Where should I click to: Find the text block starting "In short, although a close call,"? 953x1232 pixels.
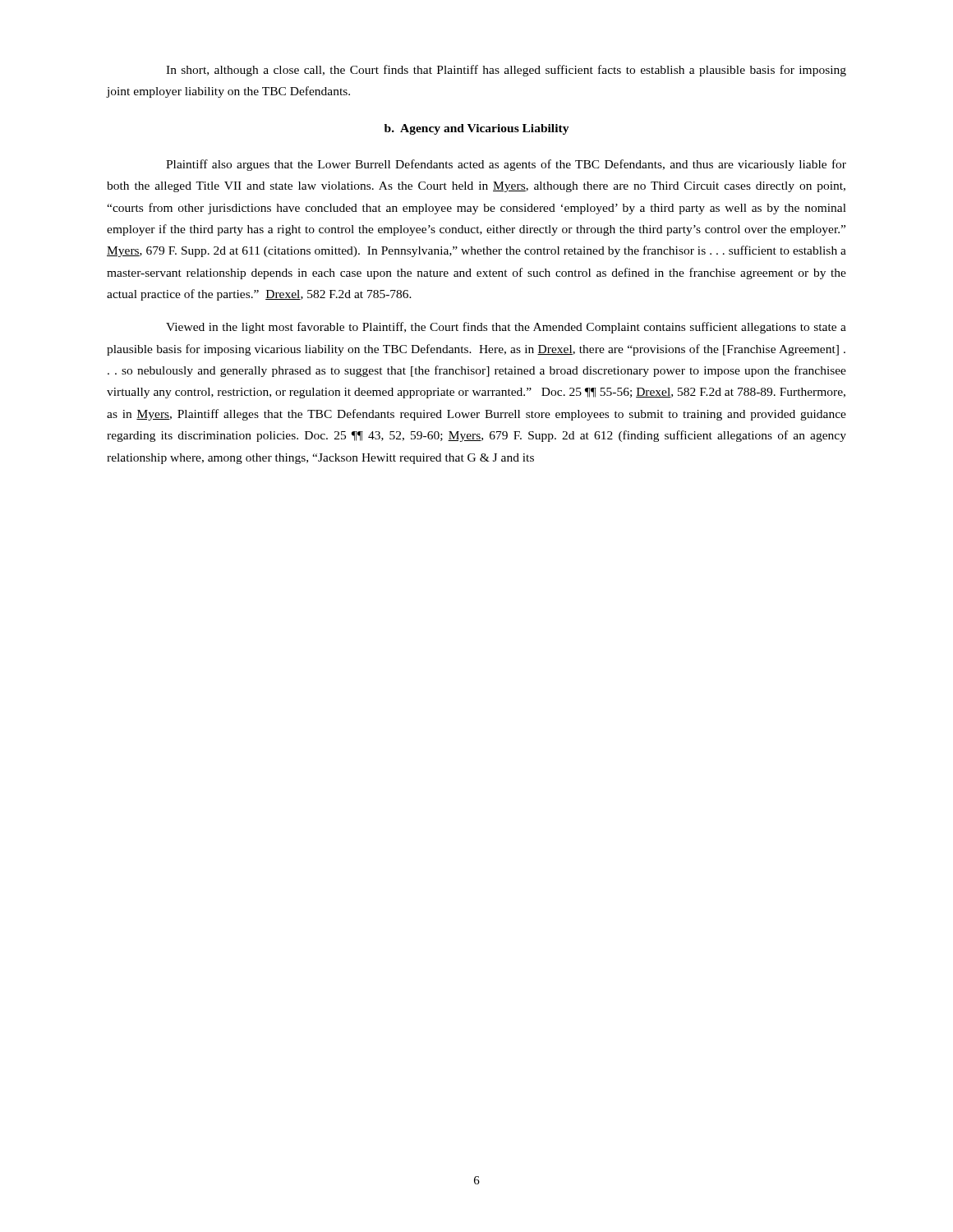click(x=476, y=80)
